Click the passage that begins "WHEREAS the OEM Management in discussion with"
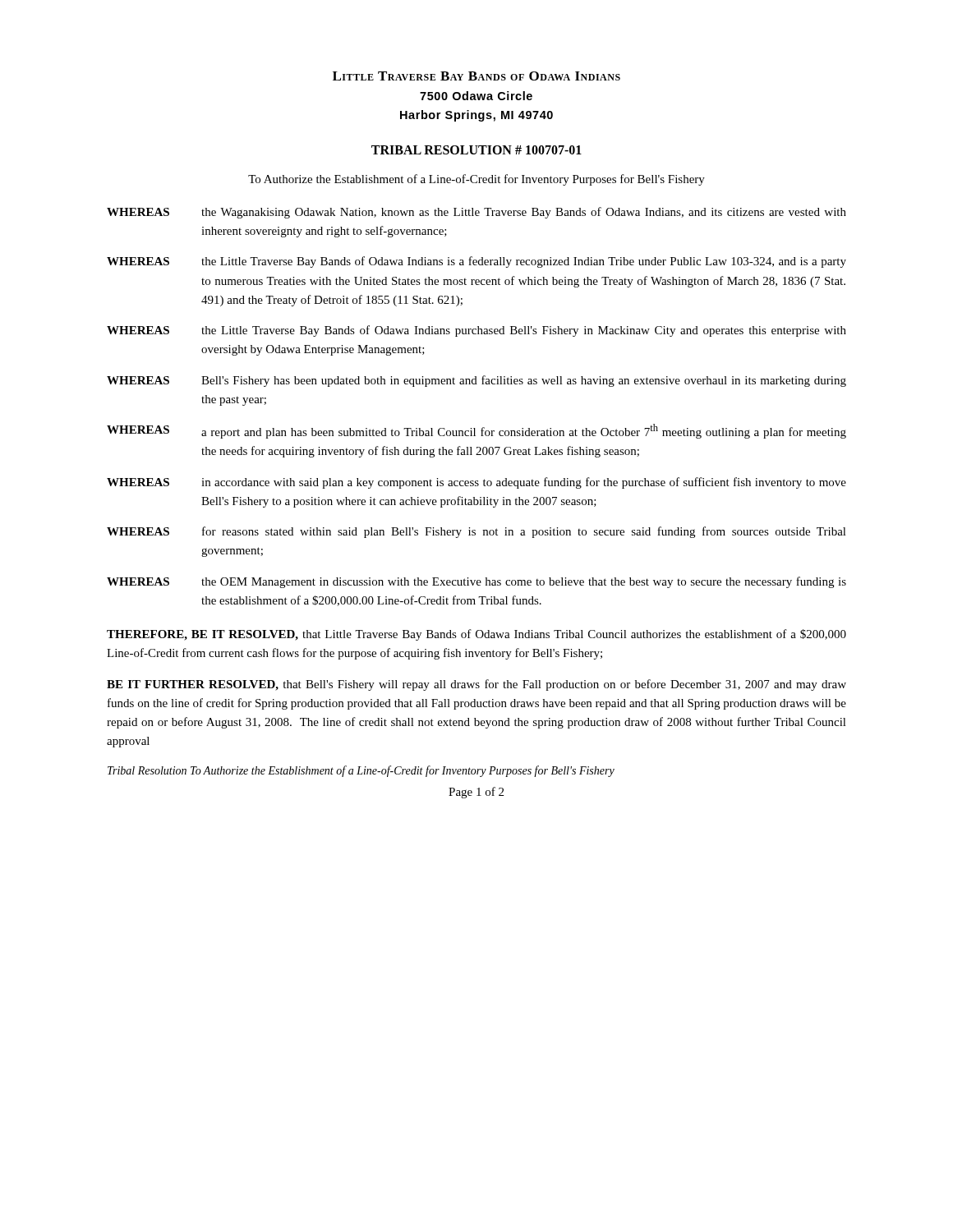The height and width of the screenshot is (1232, 953). [476, 591]
